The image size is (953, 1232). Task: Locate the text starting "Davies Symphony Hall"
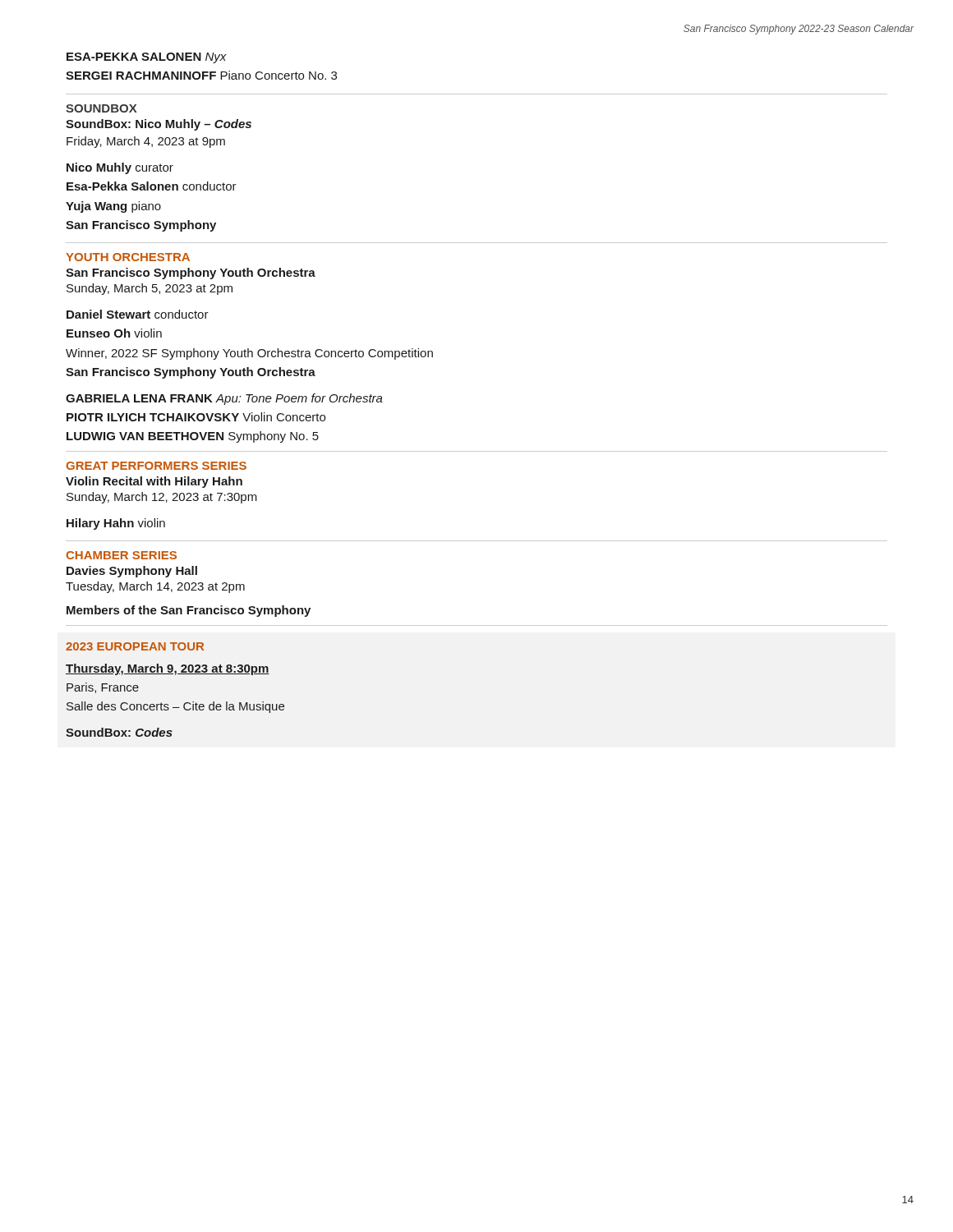coord(132,571)
